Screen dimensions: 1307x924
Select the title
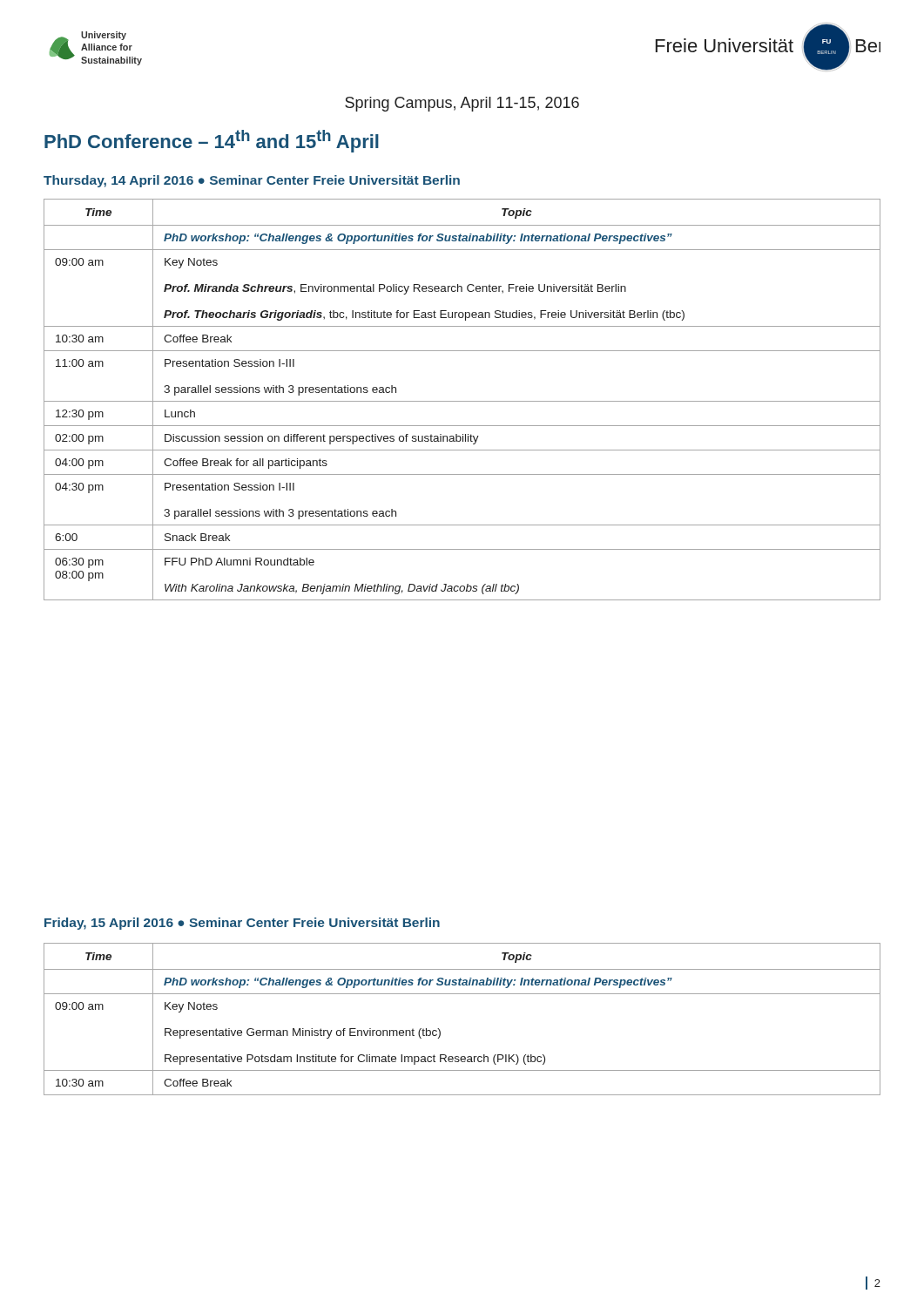(x=212, y=140)
